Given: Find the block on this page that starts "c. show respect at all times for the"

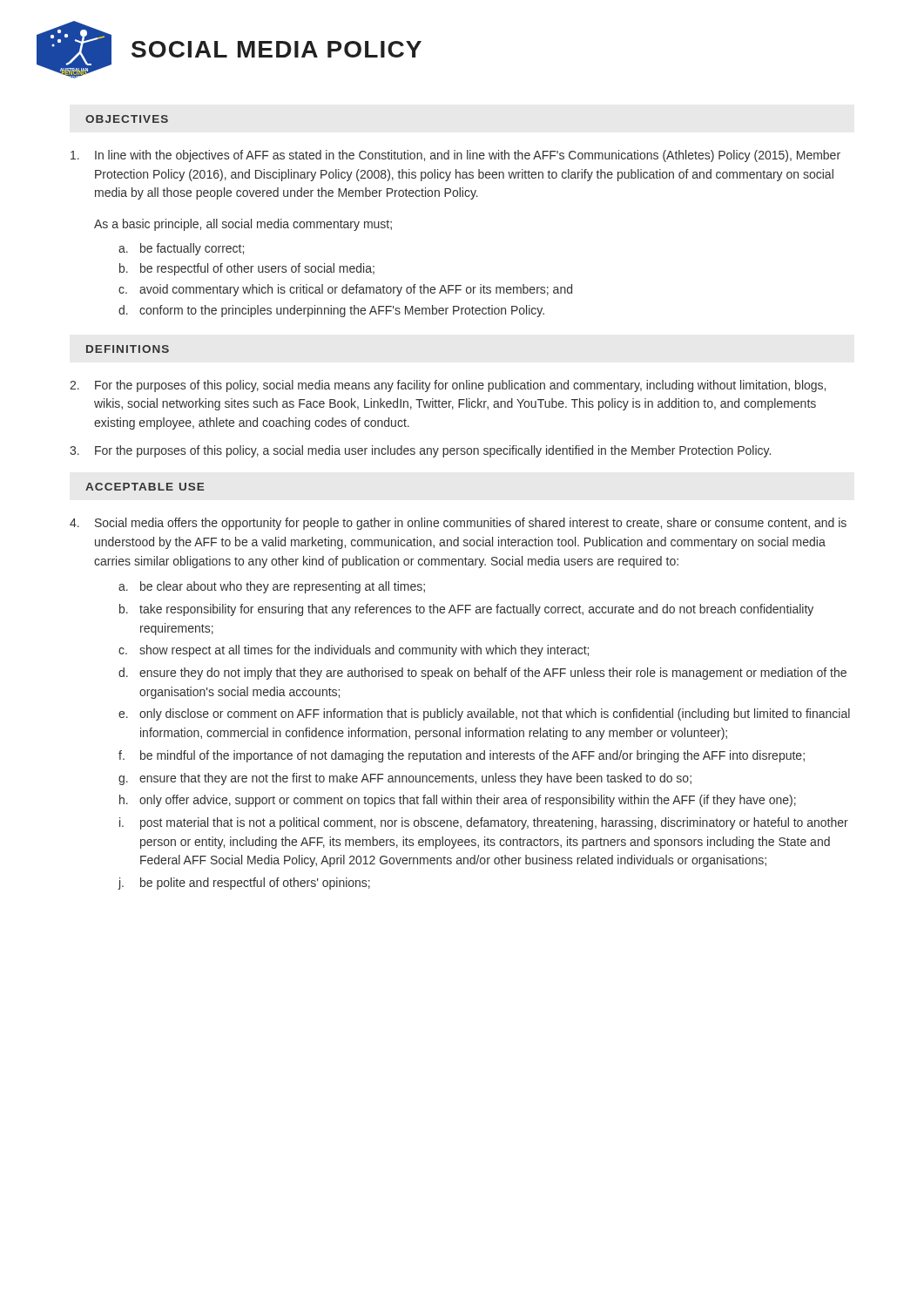Looking at the screenshot, I should tap(354, 651).
